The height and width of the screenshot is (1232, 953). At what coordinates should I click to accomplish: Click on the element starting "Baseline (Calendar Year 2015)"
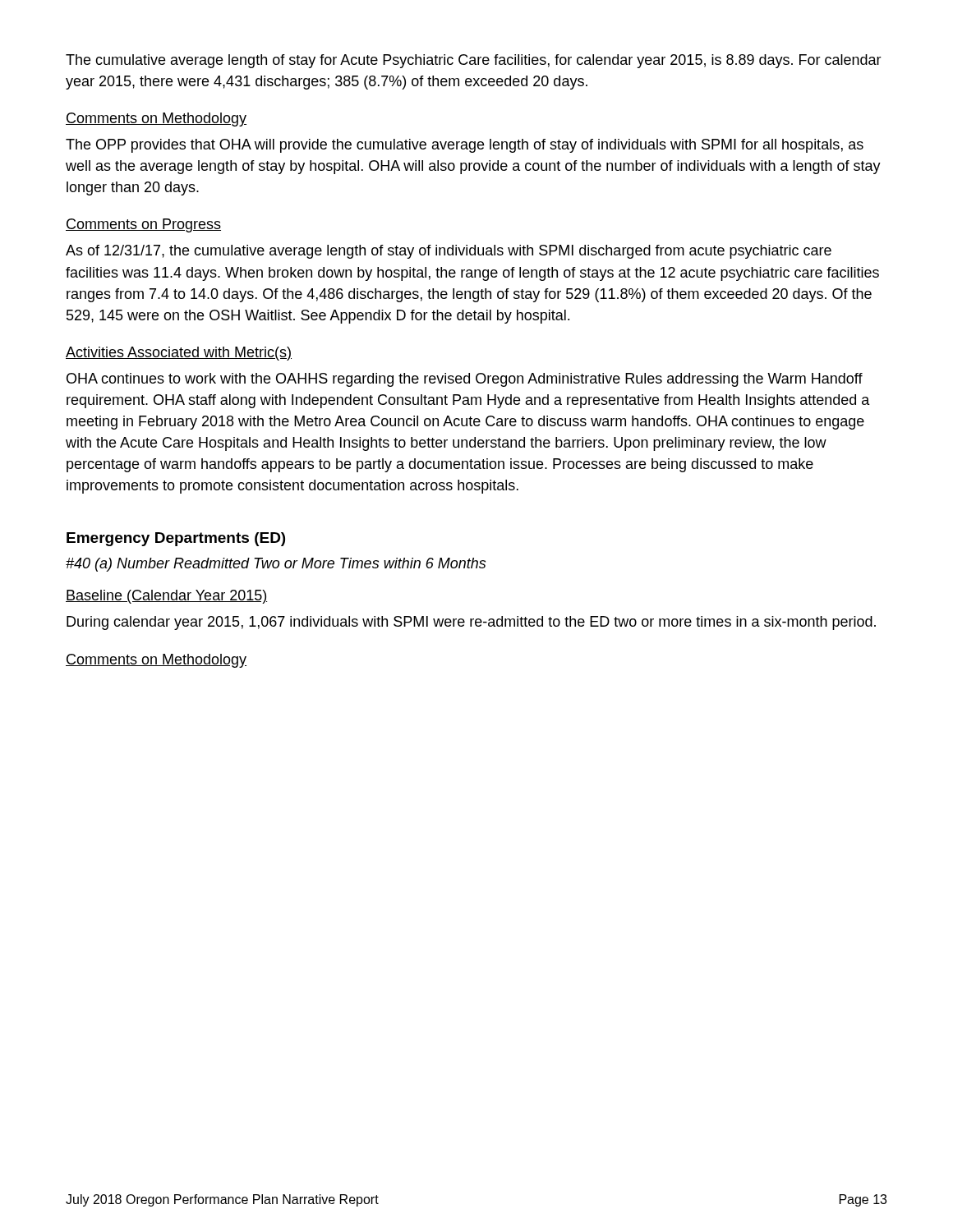pos(166,596)
